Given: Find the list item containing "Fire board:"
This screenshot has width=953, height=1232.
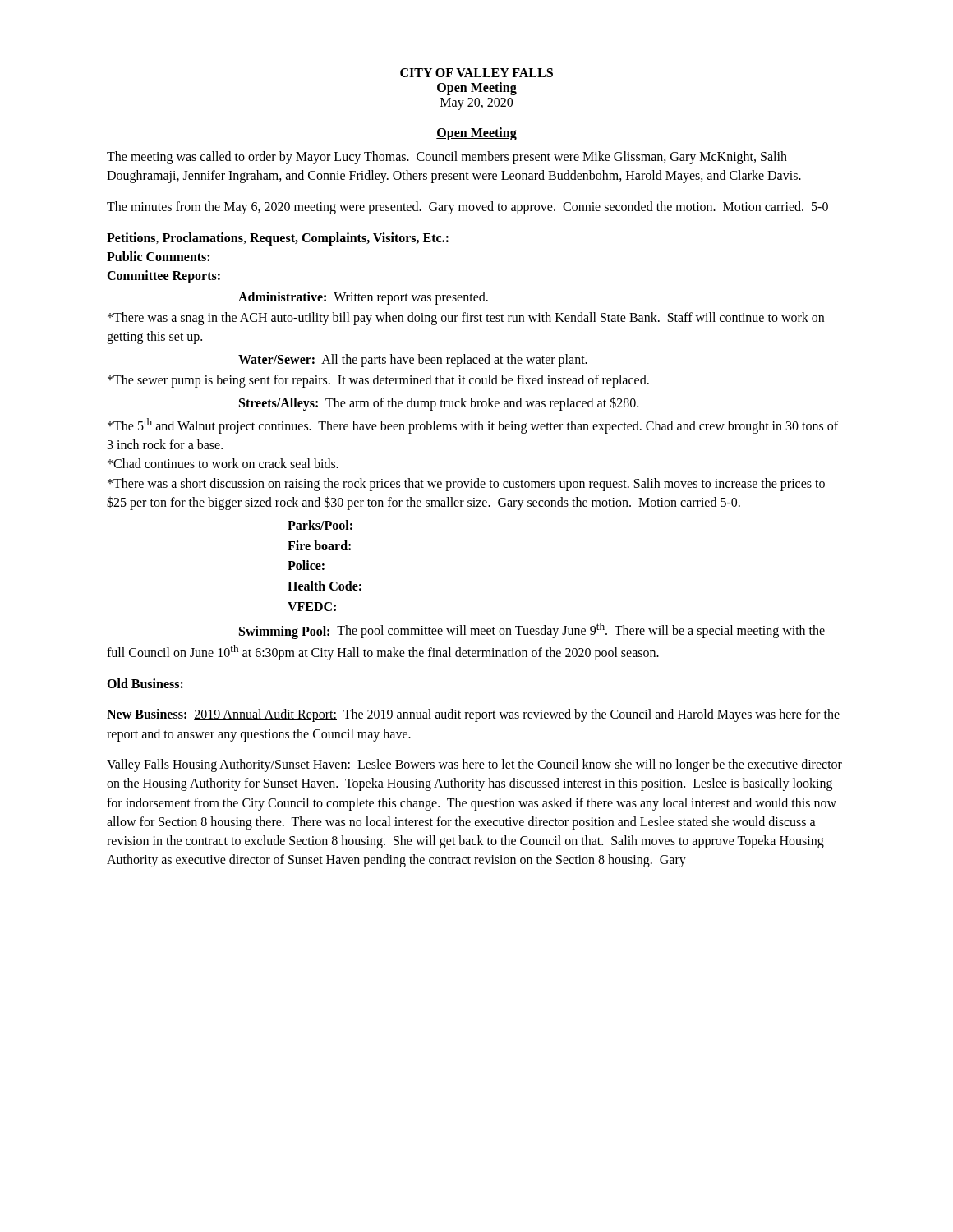Looking at the screenshot, I should pyautogui.click(x=320, y=545).
